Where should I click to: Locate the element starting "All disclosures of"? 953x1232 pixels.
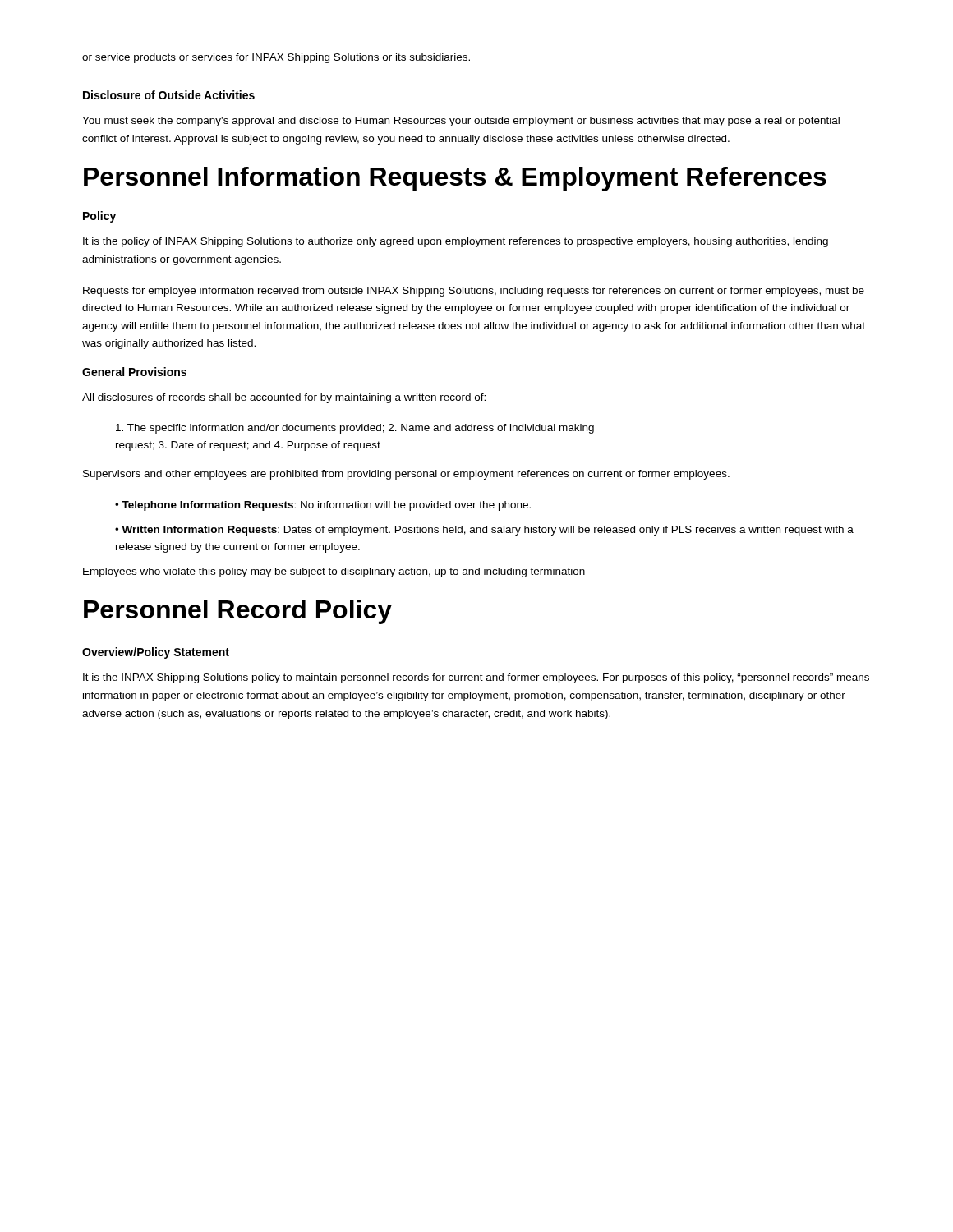click(284, 397)
